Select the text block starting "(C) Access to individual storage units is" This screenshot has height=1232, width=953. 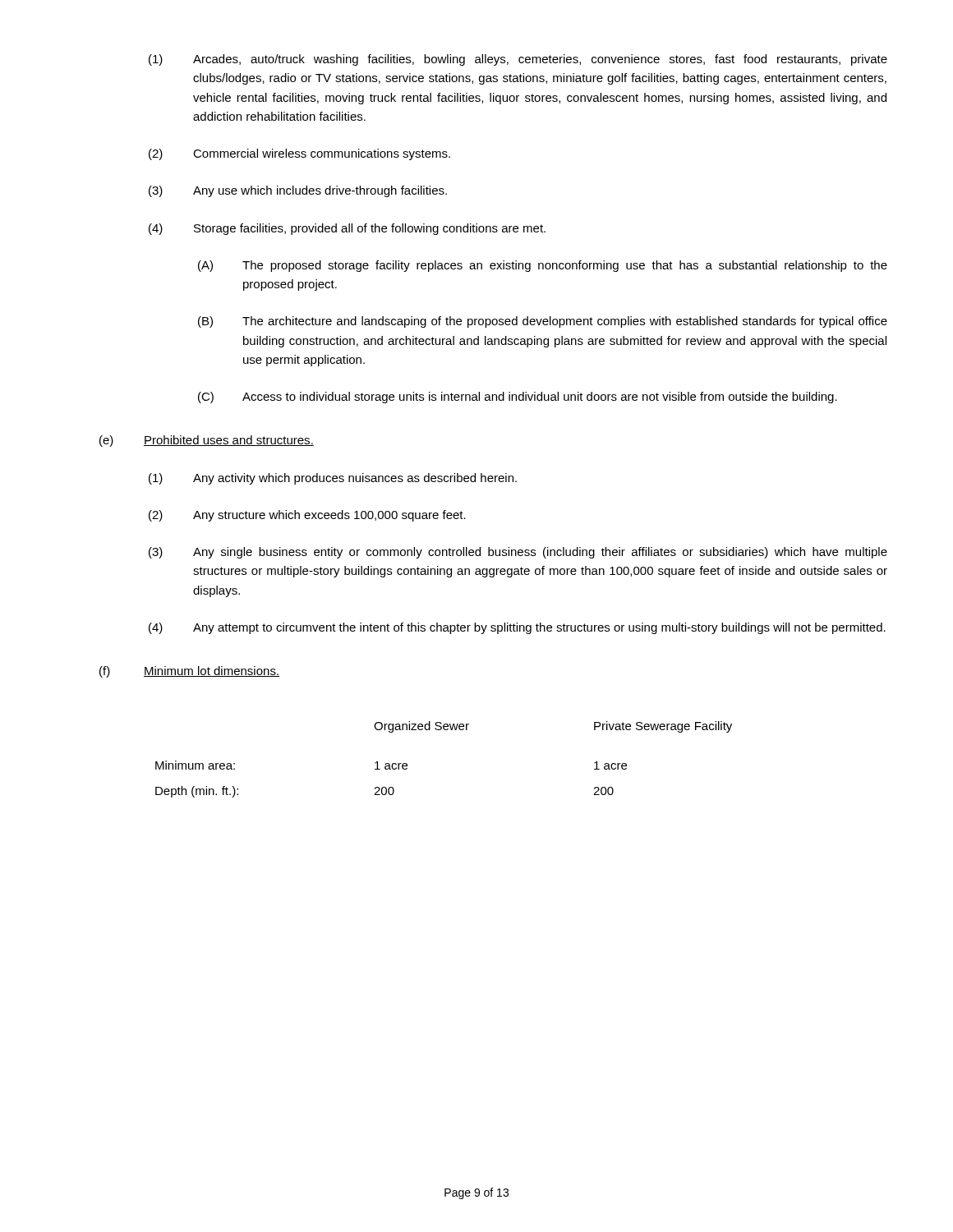542,396
